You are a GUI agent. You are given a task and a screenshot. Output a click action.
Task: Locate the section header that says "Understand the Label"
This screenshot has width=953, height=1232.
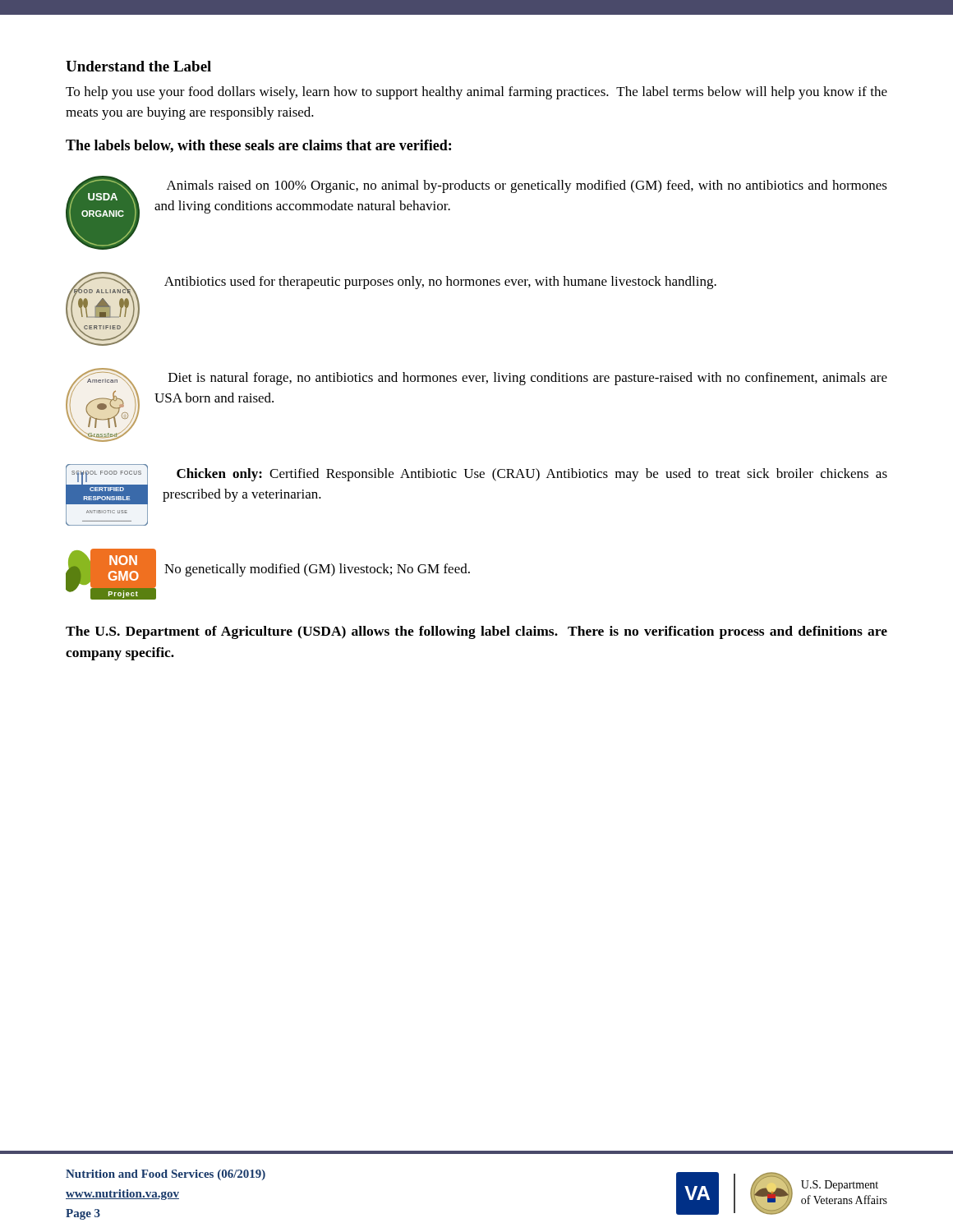tap(139, 66)
